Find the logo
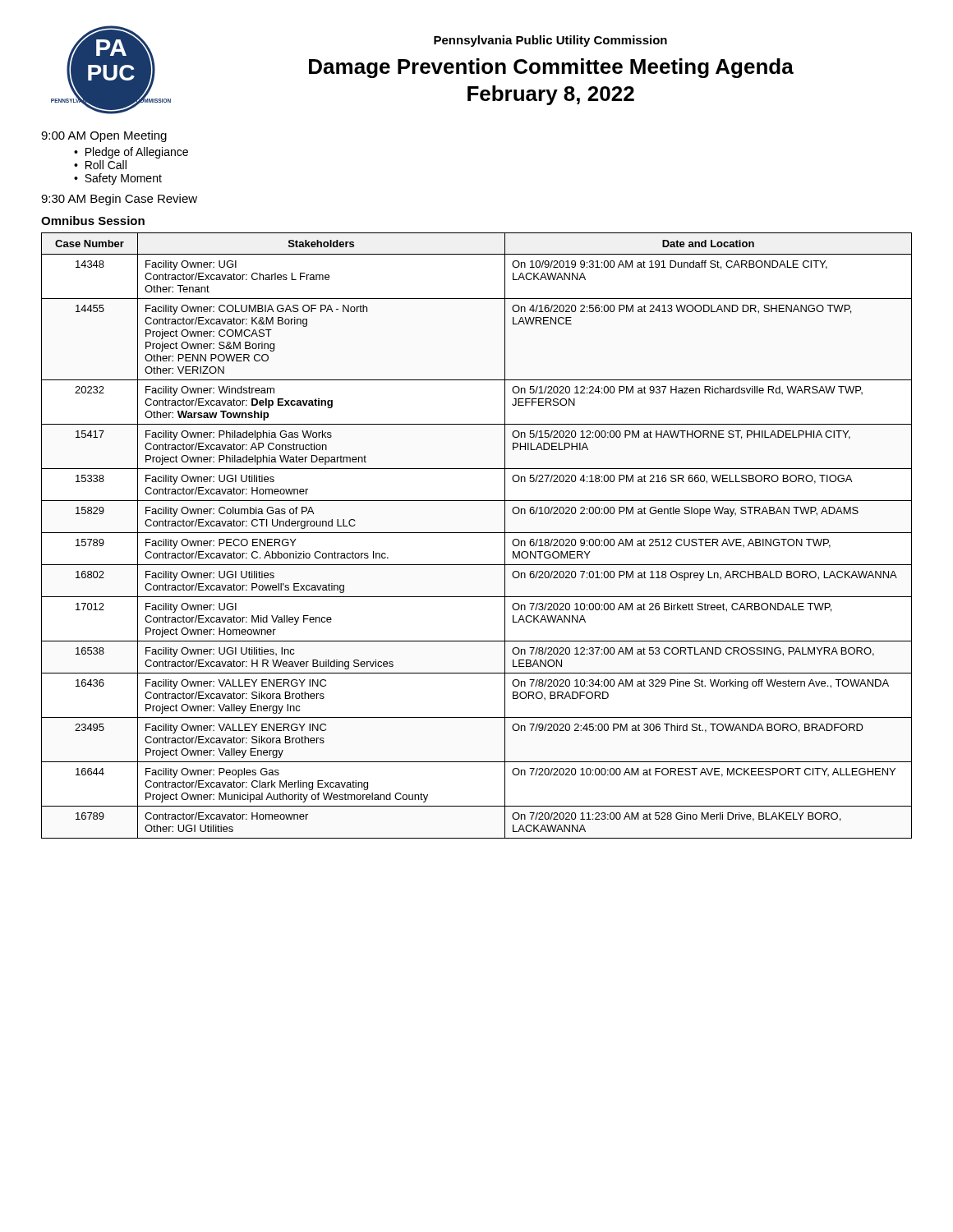This screenshot has height=1232, width=953. coord(115,70)
